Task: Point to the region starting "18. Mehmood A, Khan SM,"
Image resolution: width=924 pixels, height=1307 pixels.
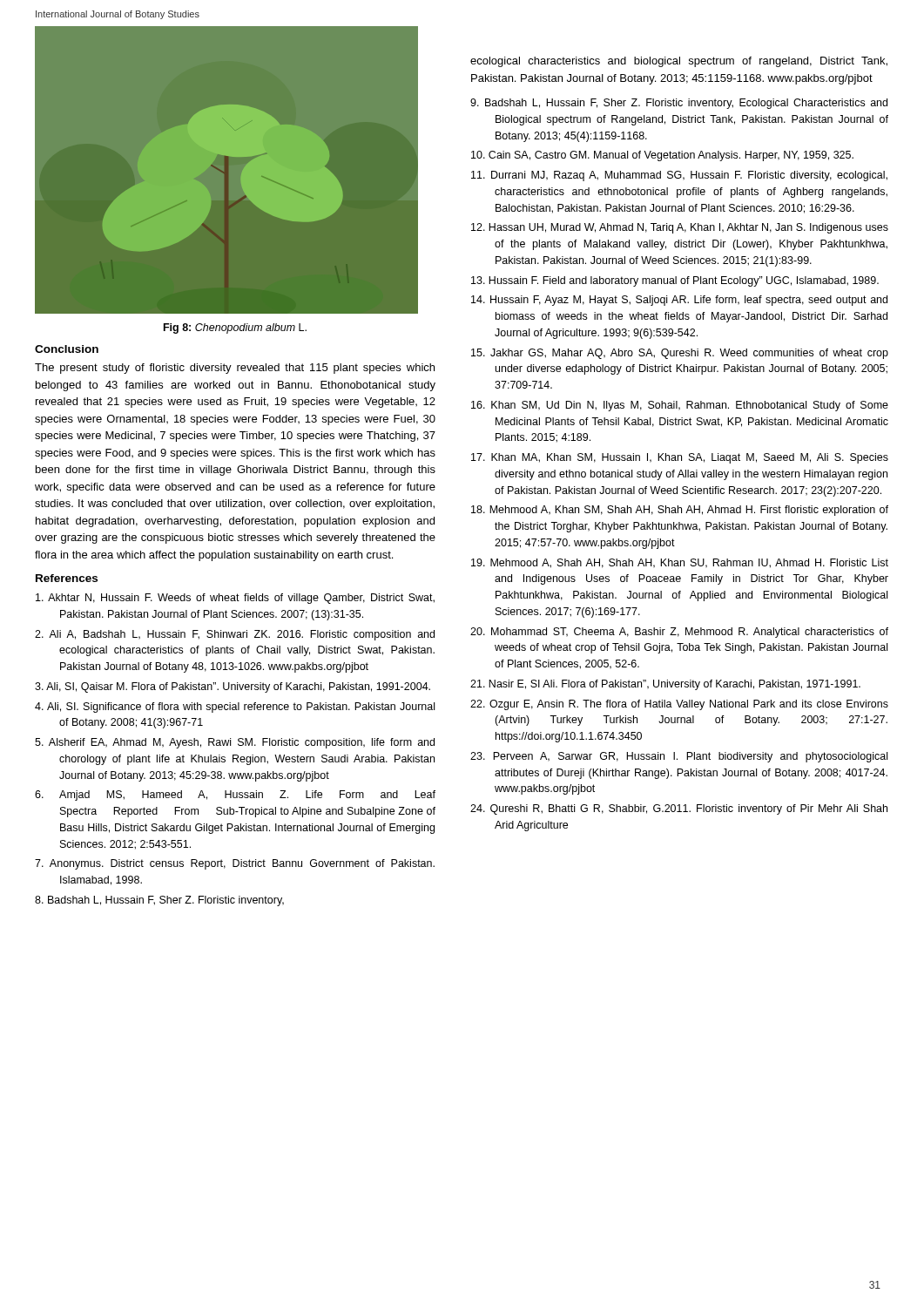Action: tap(679, 526)
